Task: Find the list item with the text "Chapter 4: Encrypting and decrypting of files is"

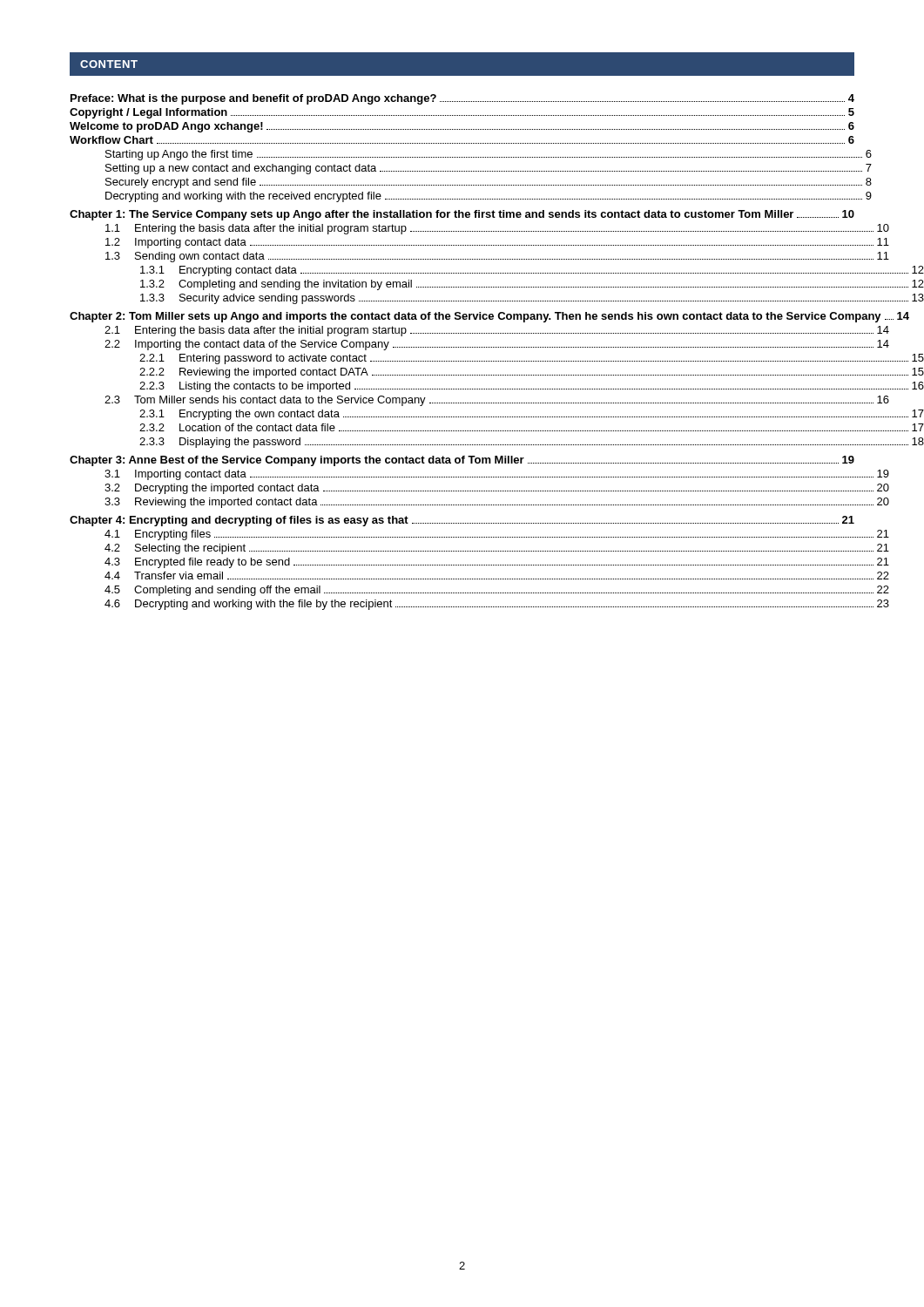Action: pyautogui.click(x=462, y=520)
